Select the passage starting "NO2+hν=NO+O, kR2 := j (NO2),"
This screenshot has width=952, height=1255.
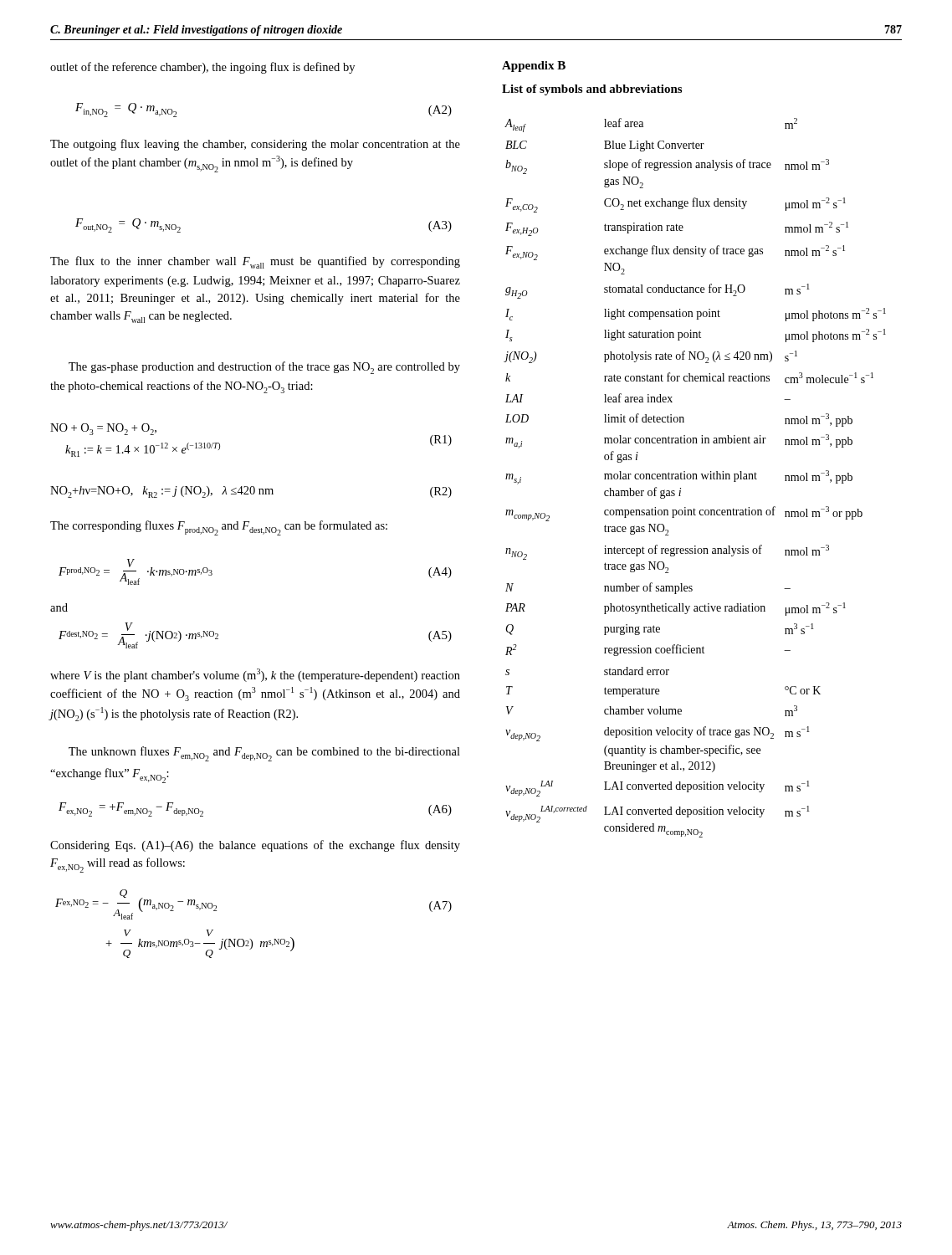(251, 491)
